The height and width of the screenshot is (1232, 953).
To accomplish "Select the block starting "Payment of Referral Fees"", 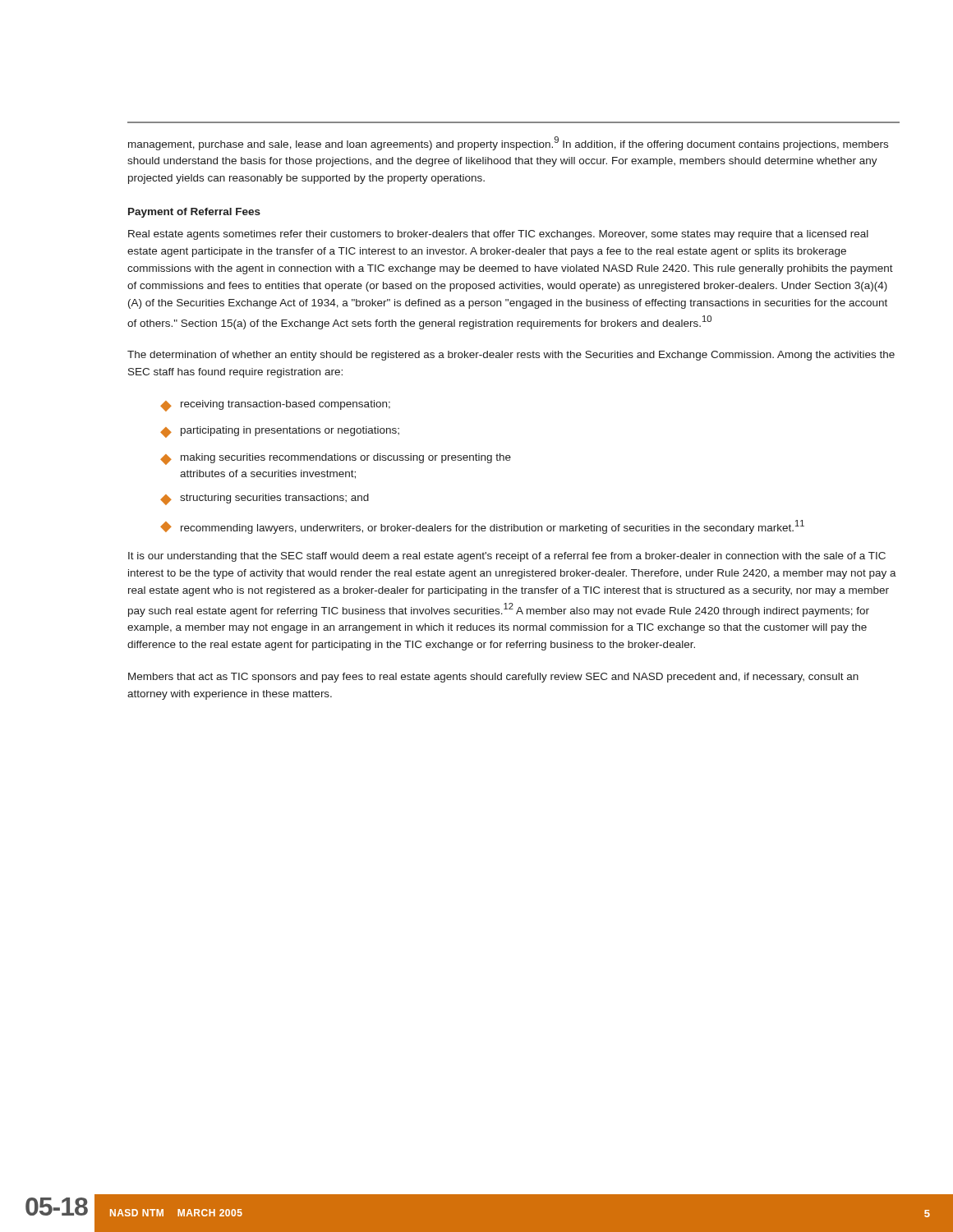I will tap(194, 212).
